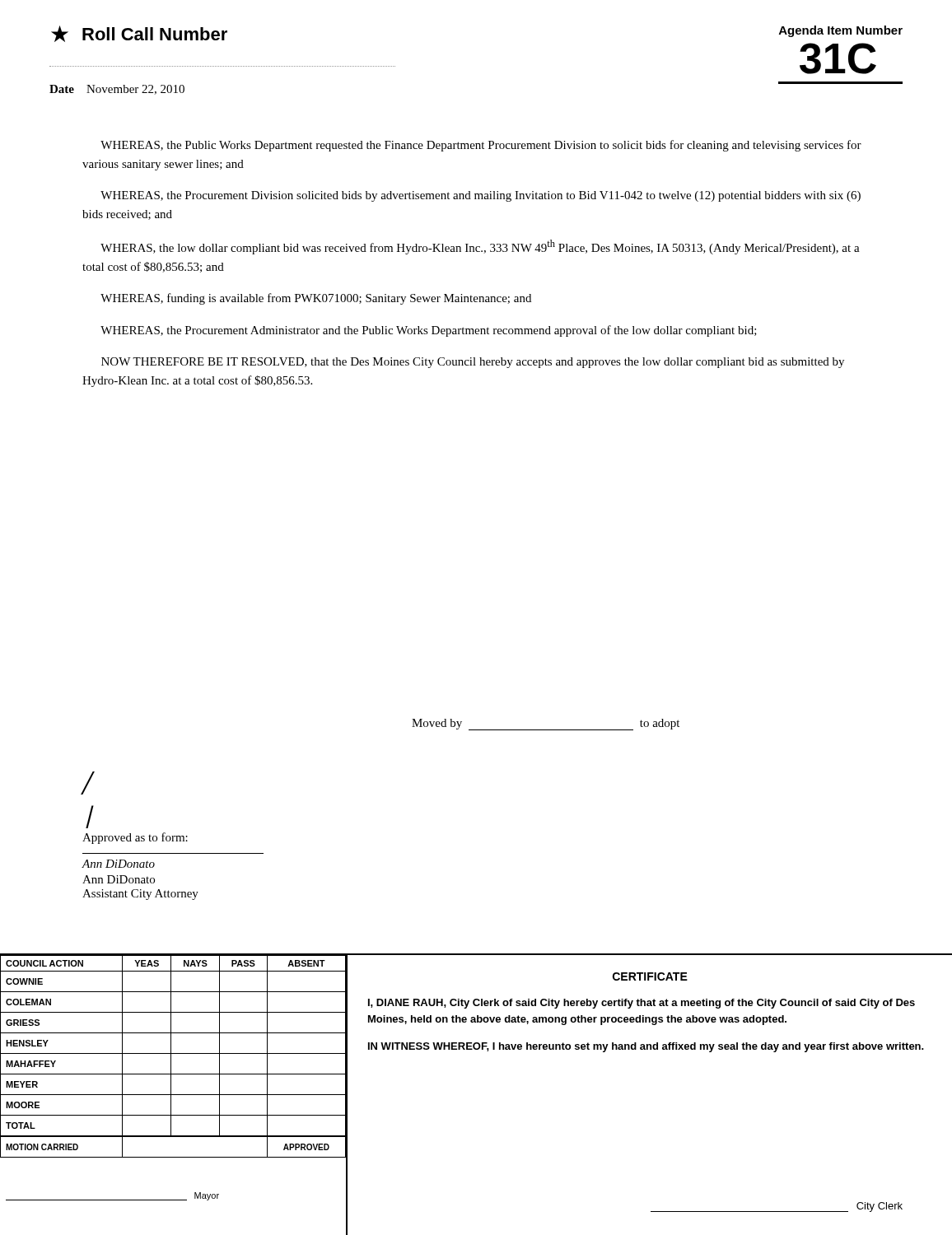Click on the table containing "MOTION CARRIED"
952x1235 pixels.
173,1081
